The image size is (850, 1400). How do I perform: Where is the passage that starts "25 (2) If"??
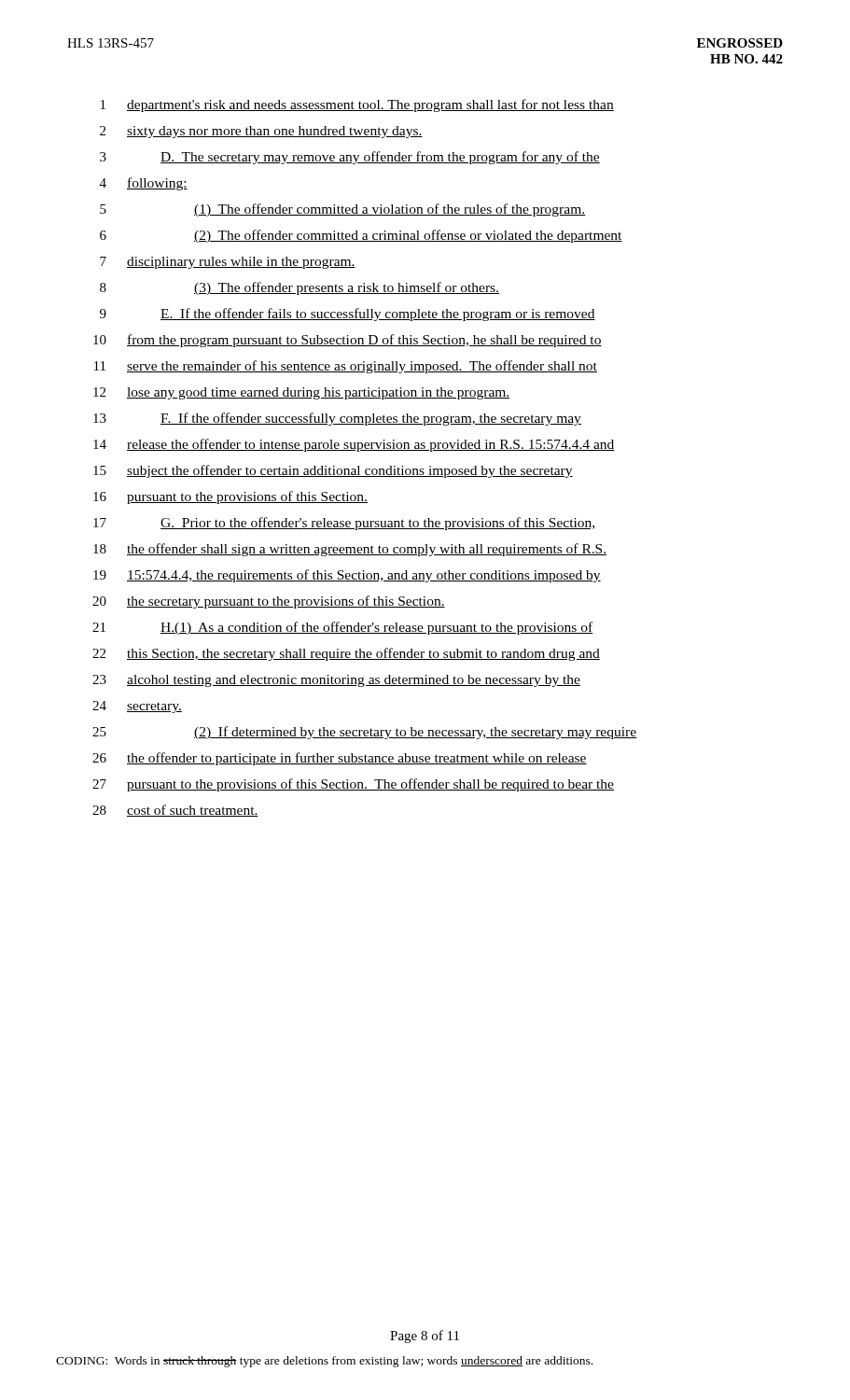pos(425,732)
